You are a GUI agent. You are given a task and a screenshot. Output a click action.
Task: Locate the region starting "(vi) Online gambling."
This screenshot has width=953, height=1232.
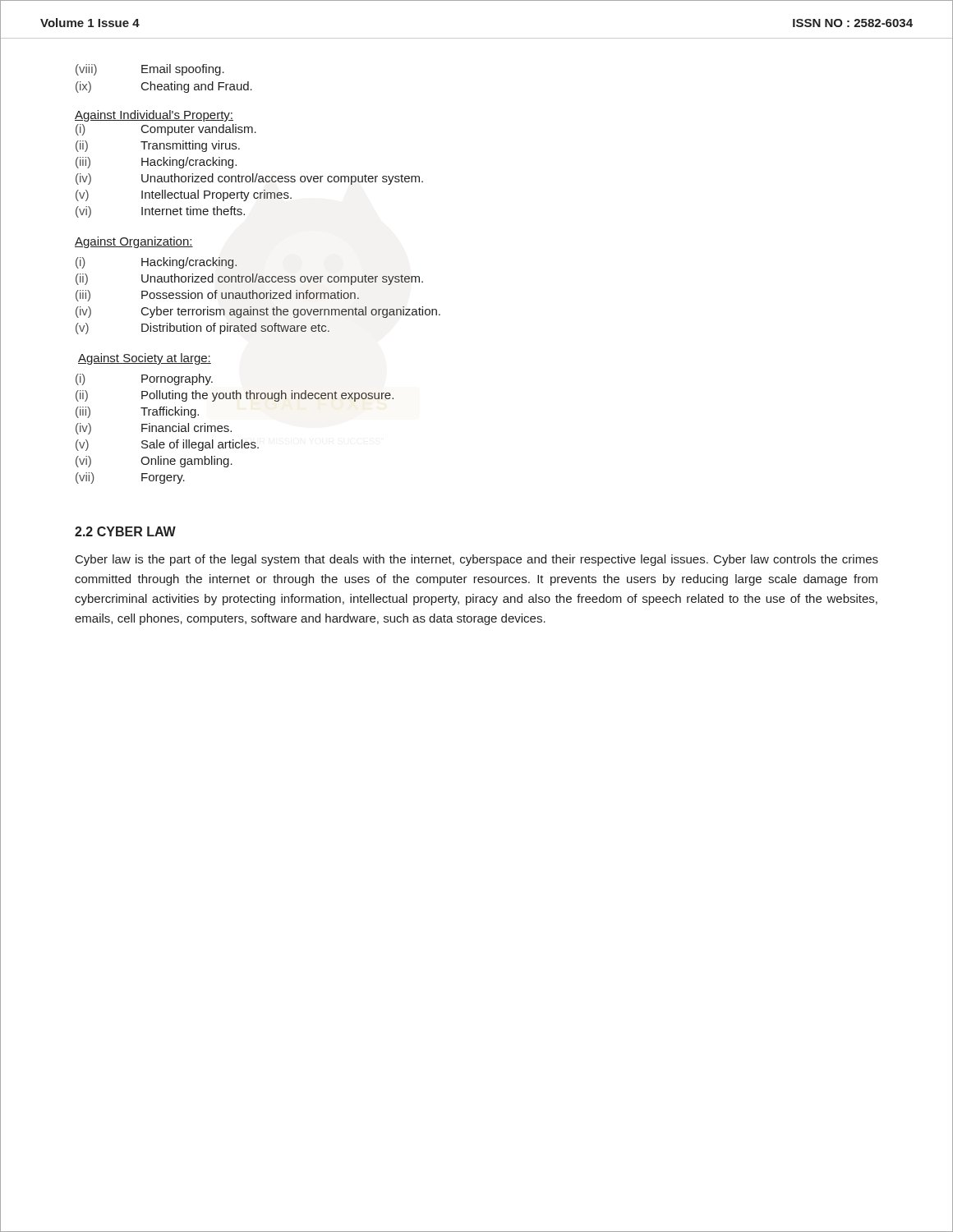(154, 462)
